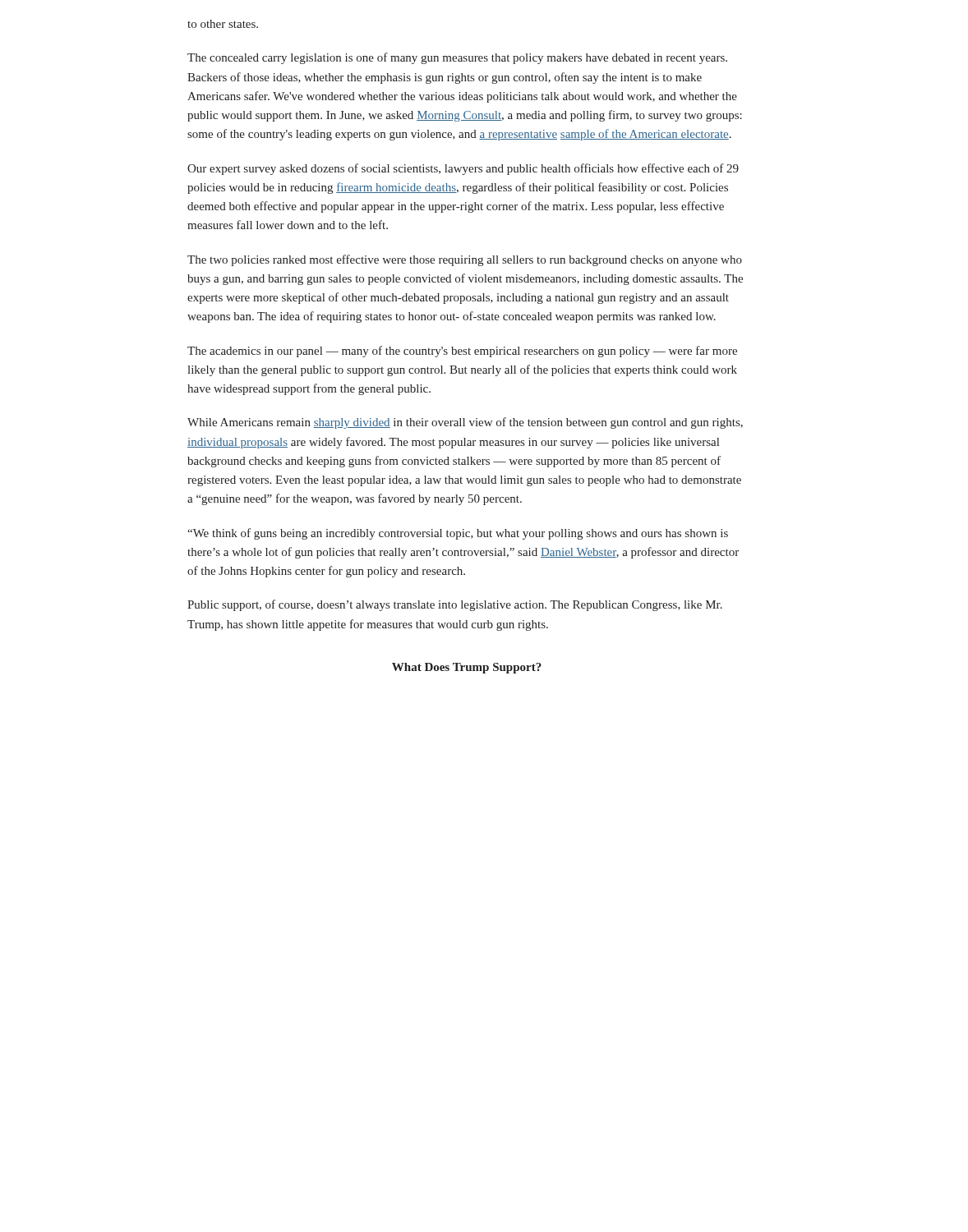Select the text block with the text "“We think of guns being an"
968x1232 pixels.
click(463, 552)
